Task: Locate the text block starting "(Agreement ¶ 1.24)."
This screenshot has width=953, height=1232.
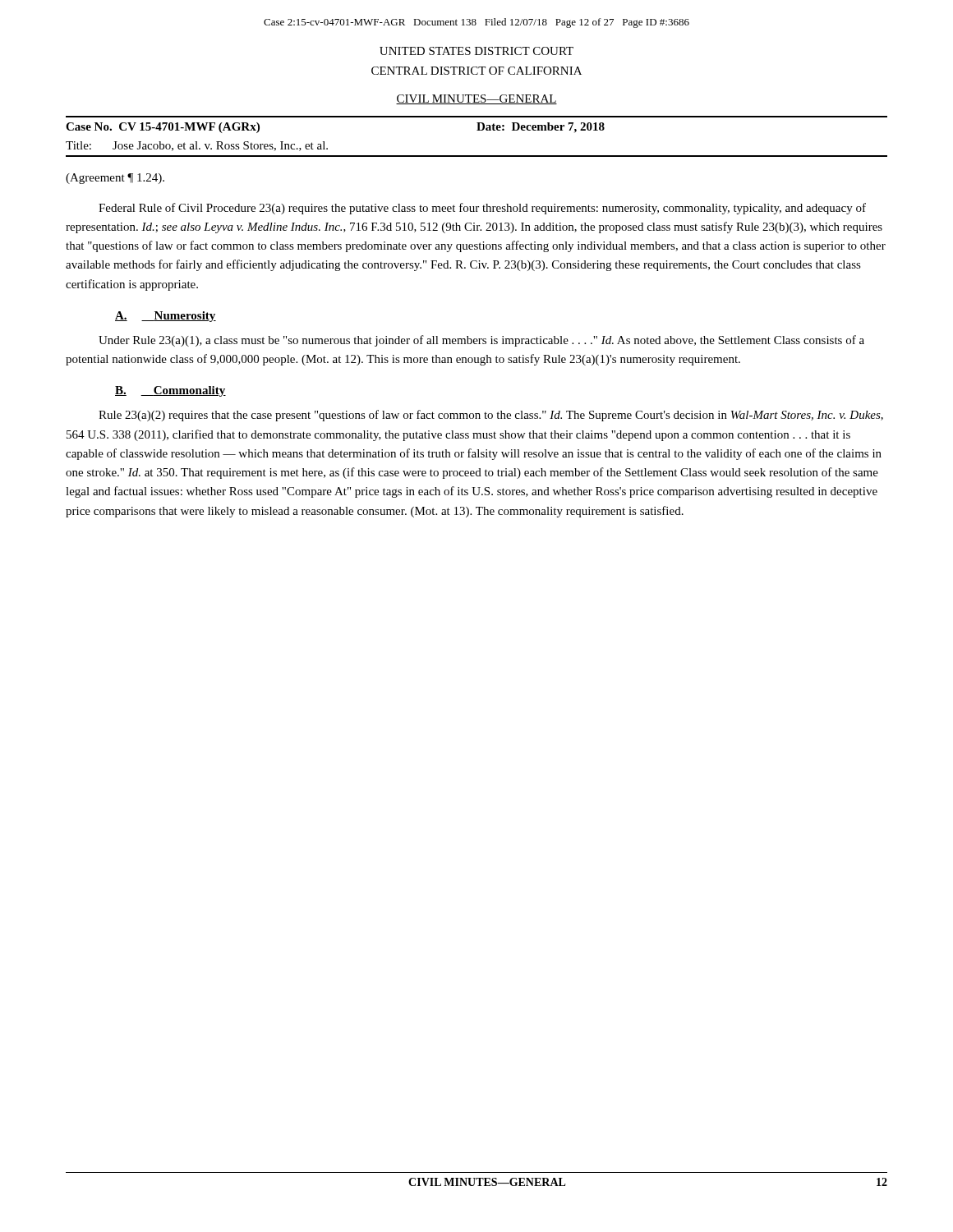Action: 115,178
